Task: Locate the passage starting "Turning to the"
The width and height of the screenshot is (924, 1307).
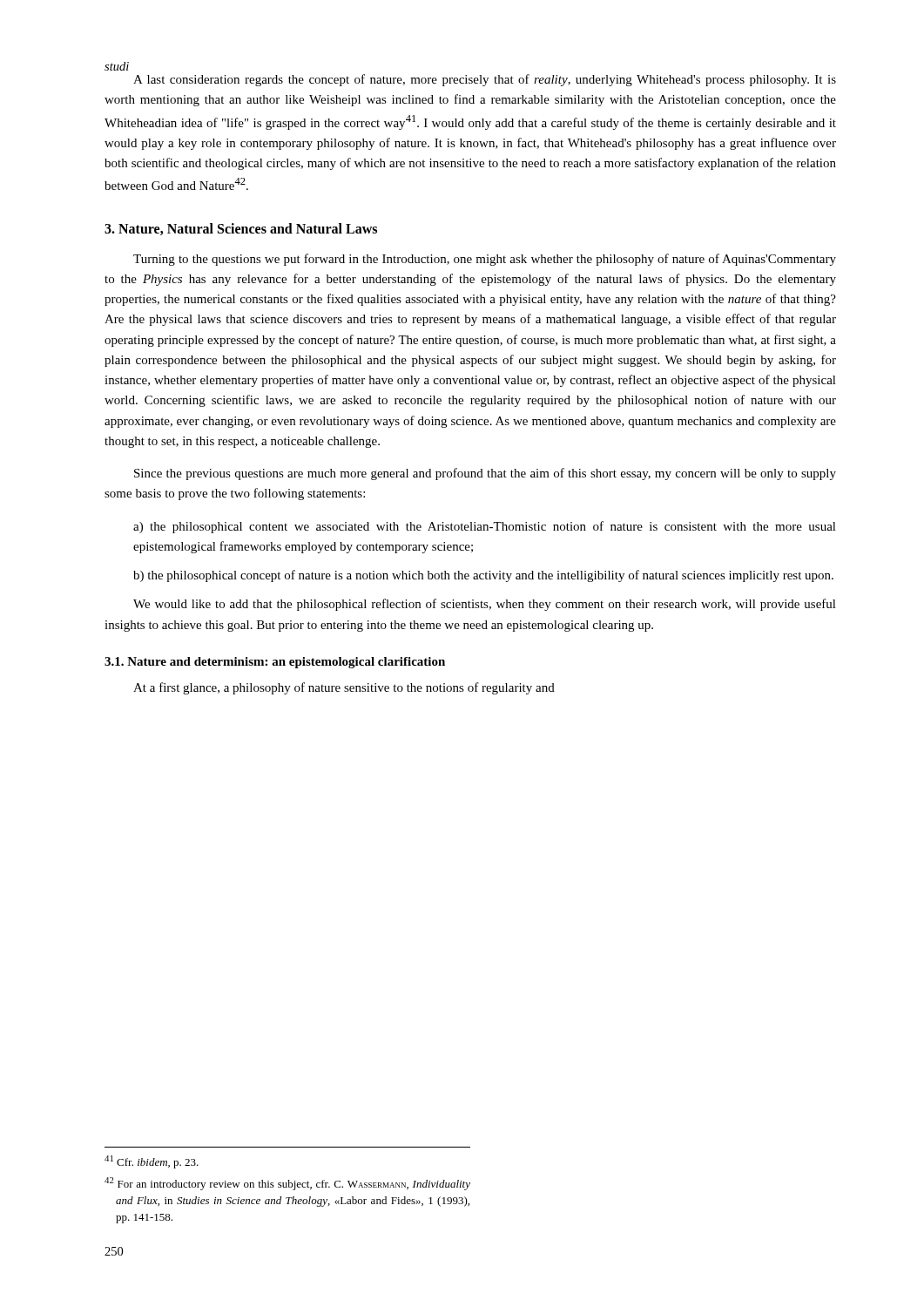Action: [x=470, y=349]
